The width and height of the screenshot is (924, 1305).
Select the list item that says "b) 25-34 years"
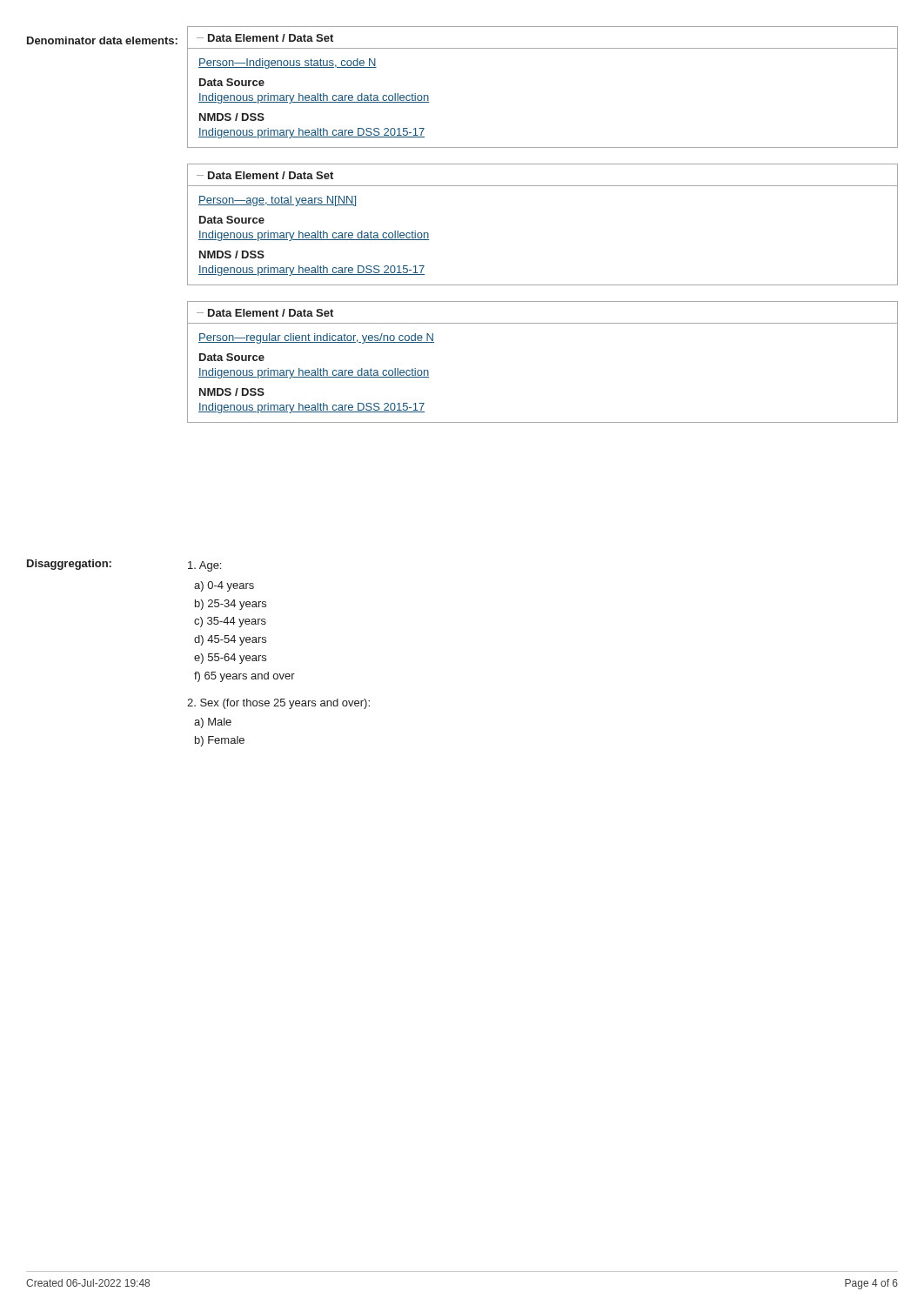pos(230,603)
